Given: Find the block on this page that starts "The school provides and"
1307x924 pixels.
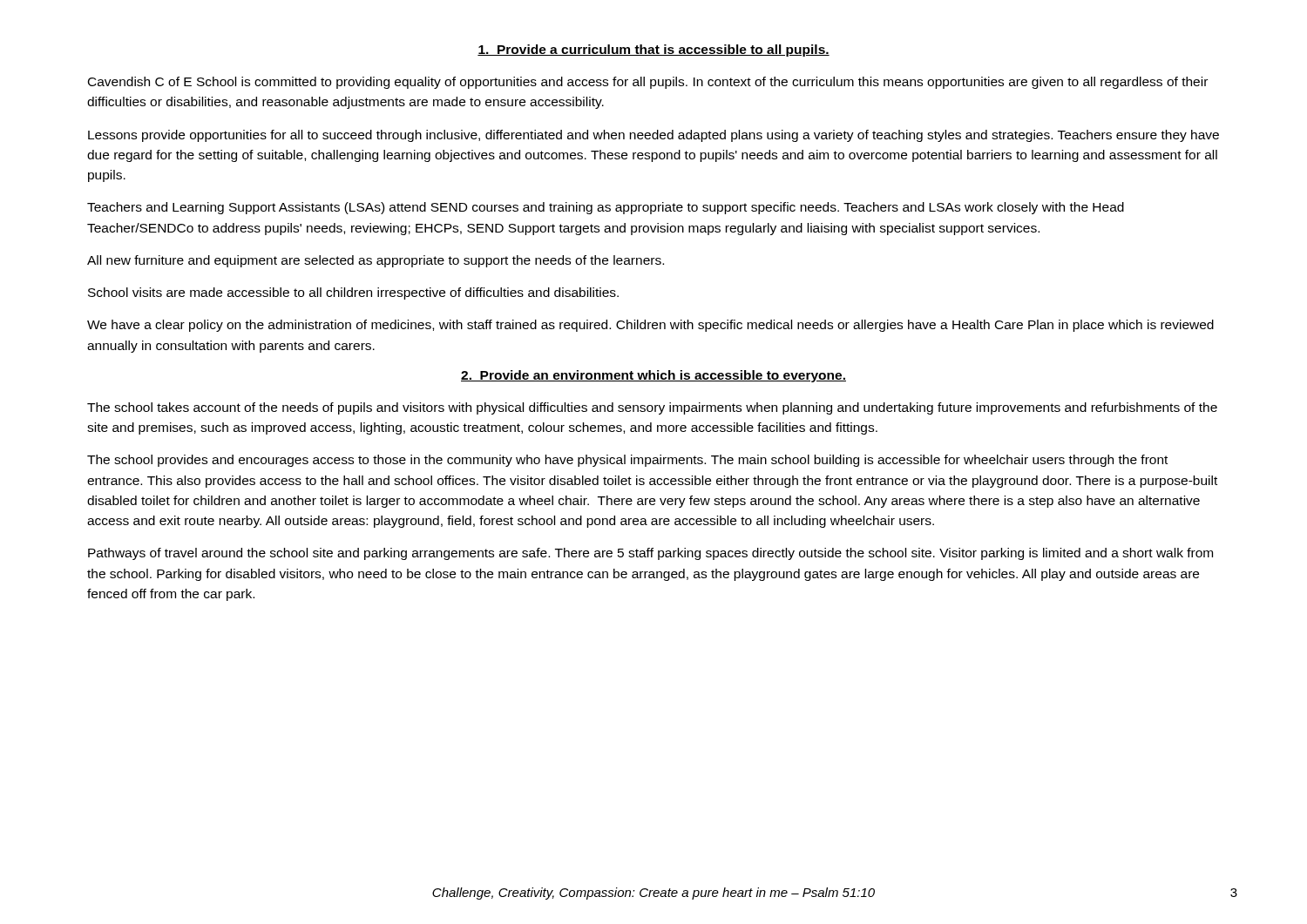Looking at the screenshot, I should pyautogui.click(x=652, y=490).
